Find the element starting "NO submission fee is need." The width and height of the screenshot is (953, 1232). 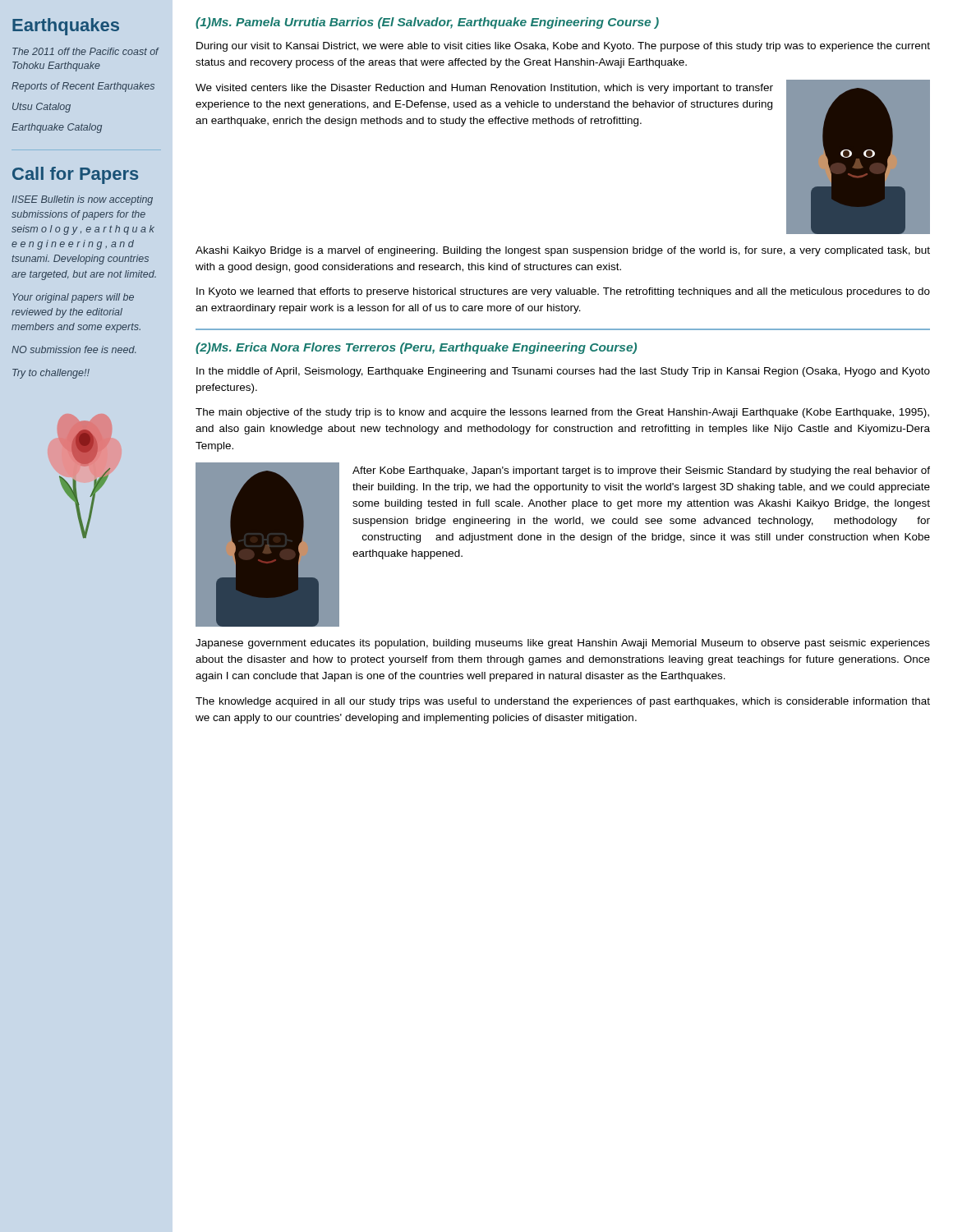74,350
